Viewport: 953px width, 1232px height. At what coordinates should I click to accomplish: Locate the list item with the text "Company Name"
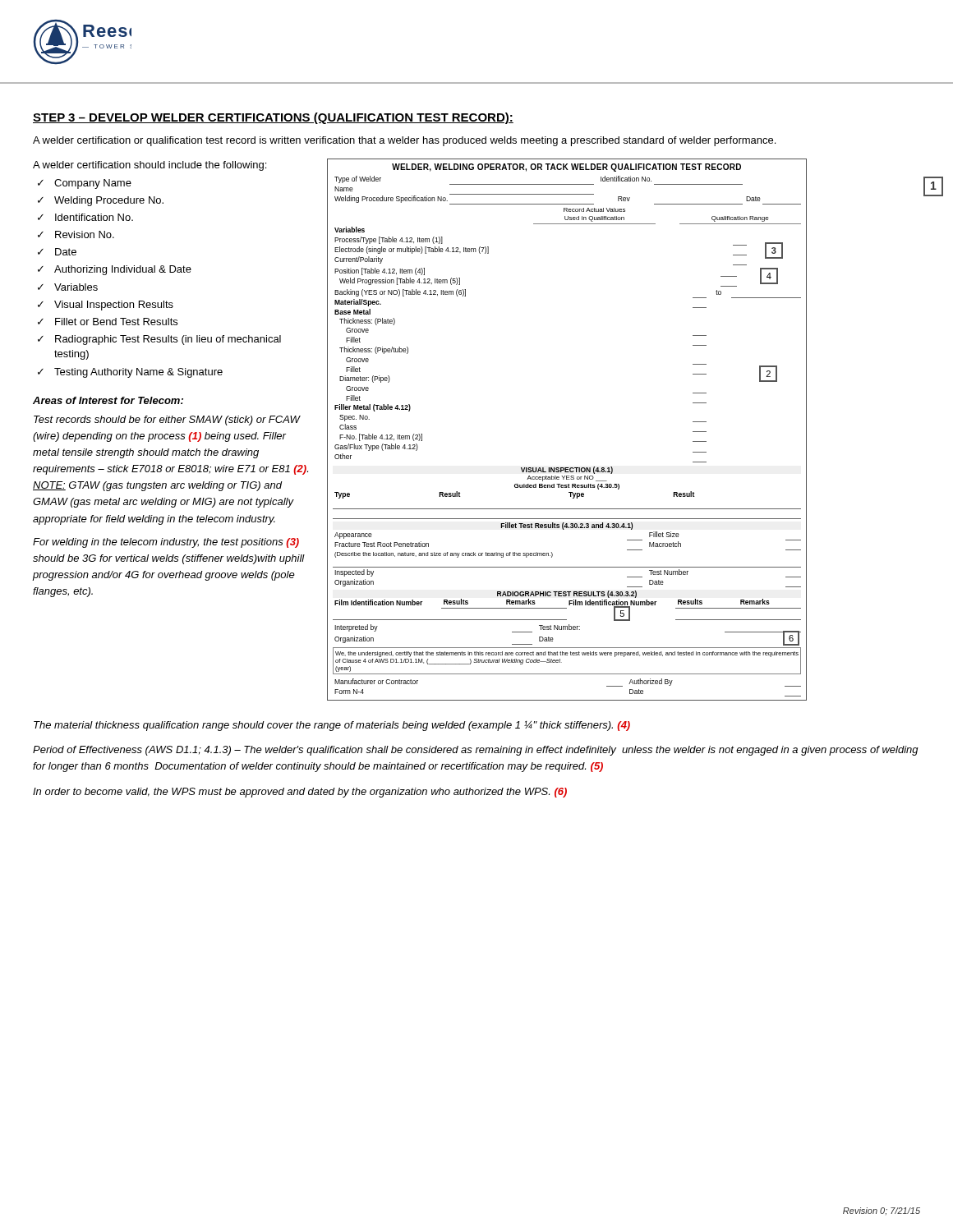pos(93,182)
